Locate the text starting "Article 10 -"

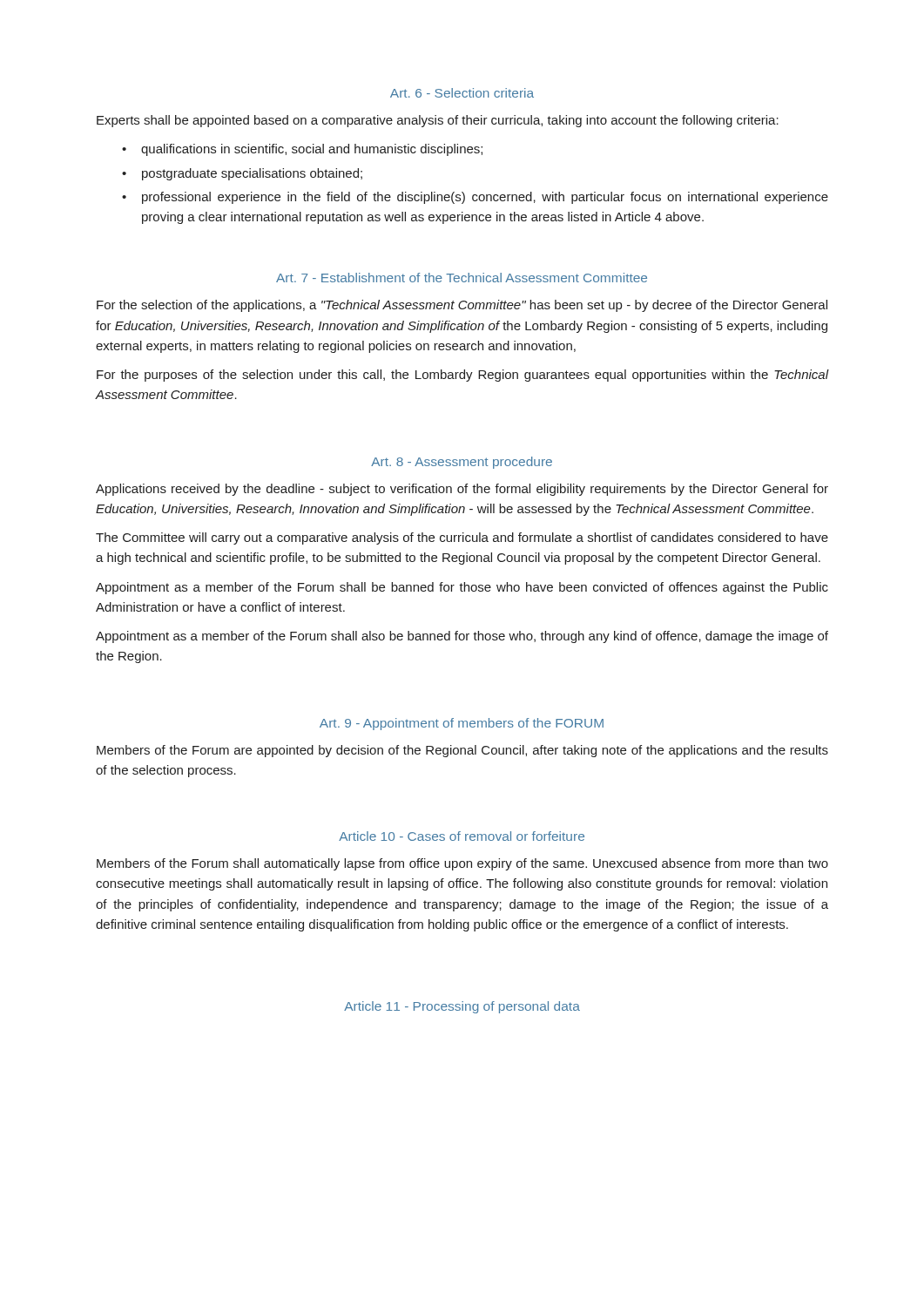(462, 836)
